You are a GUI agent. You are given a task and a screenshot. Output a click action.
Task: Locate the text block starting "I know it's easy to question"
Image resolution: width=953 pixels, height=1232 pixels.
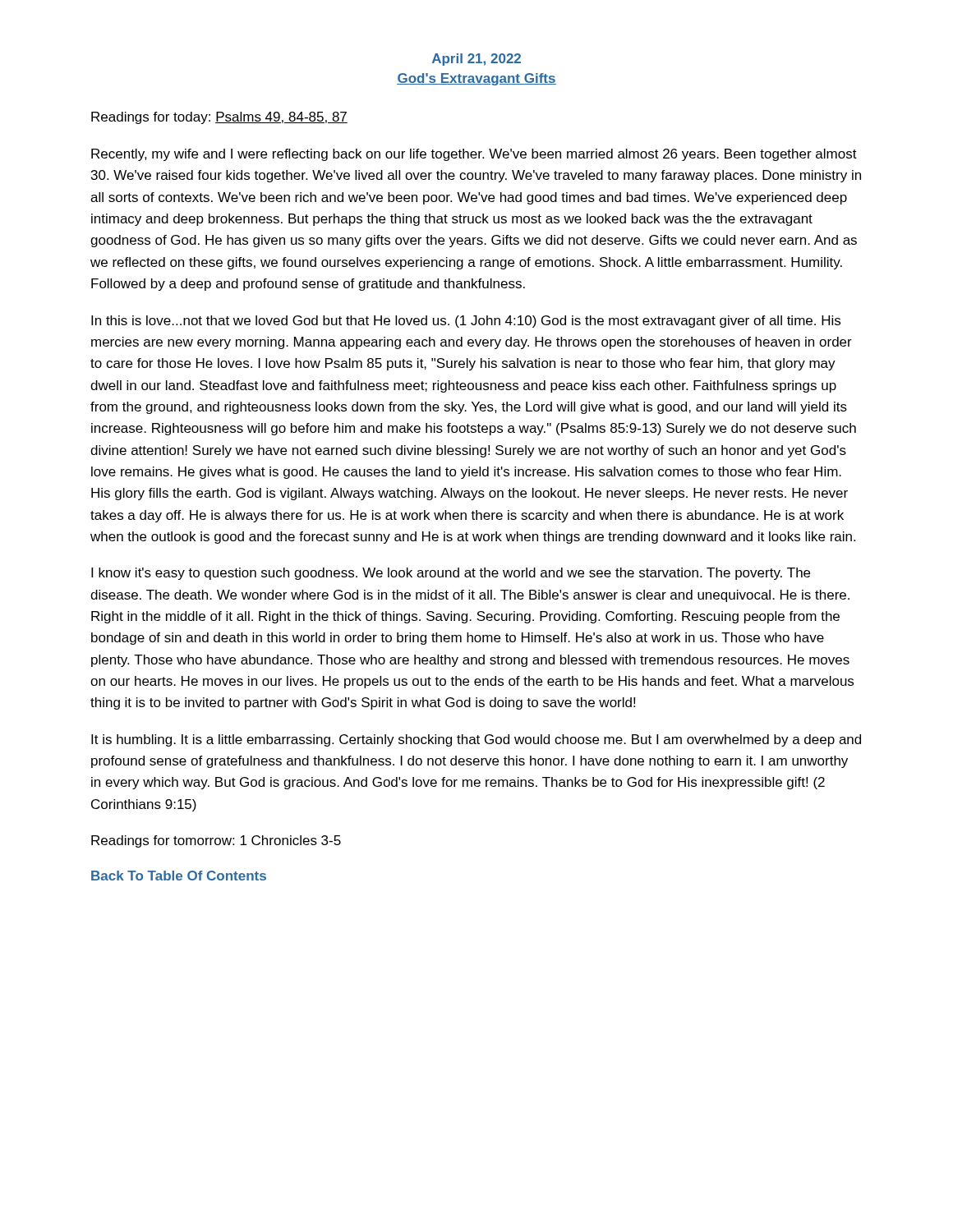point(472,638)
